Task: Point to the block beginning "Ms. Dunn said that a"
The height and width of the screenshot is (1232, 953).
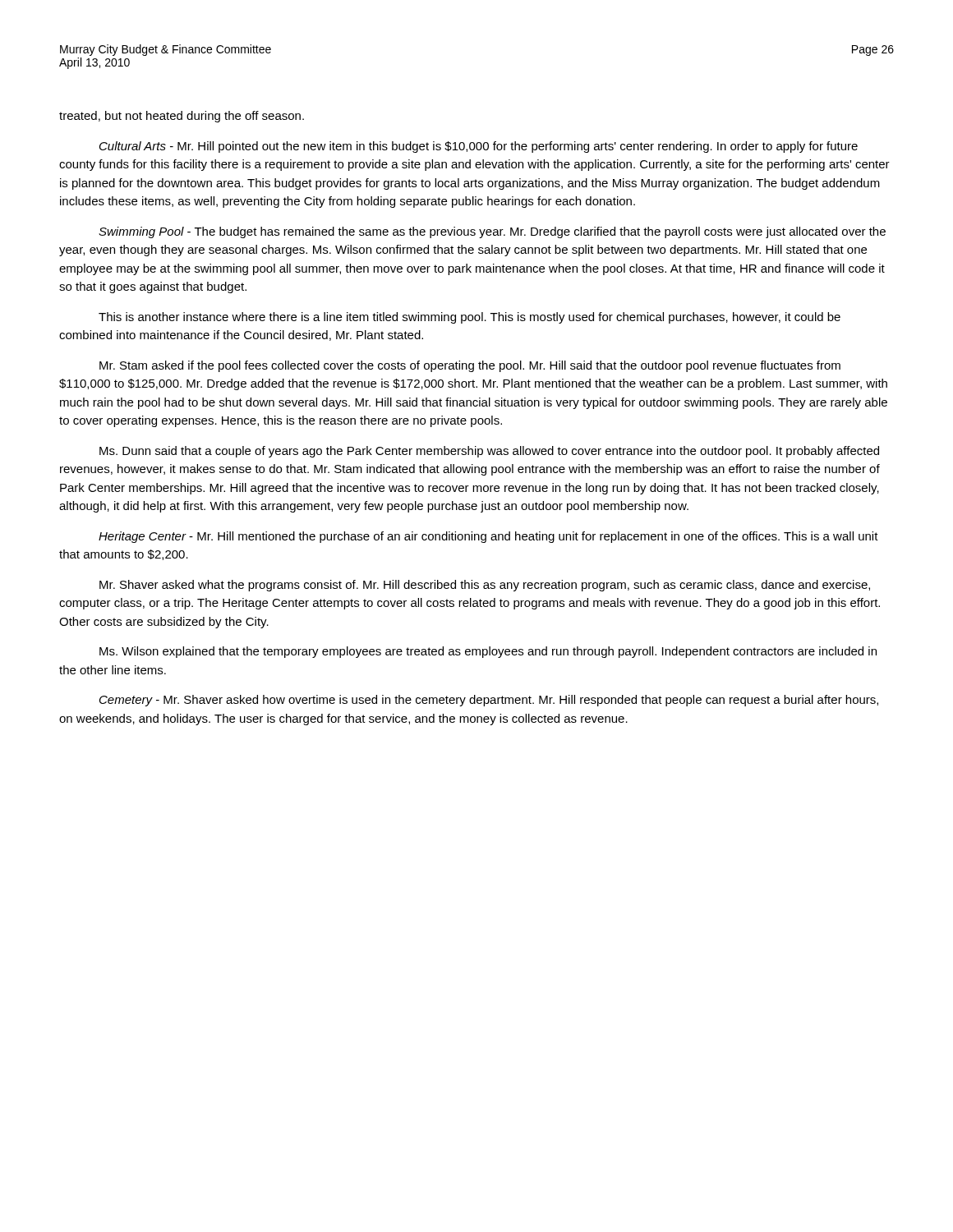Action: point(476,478)
